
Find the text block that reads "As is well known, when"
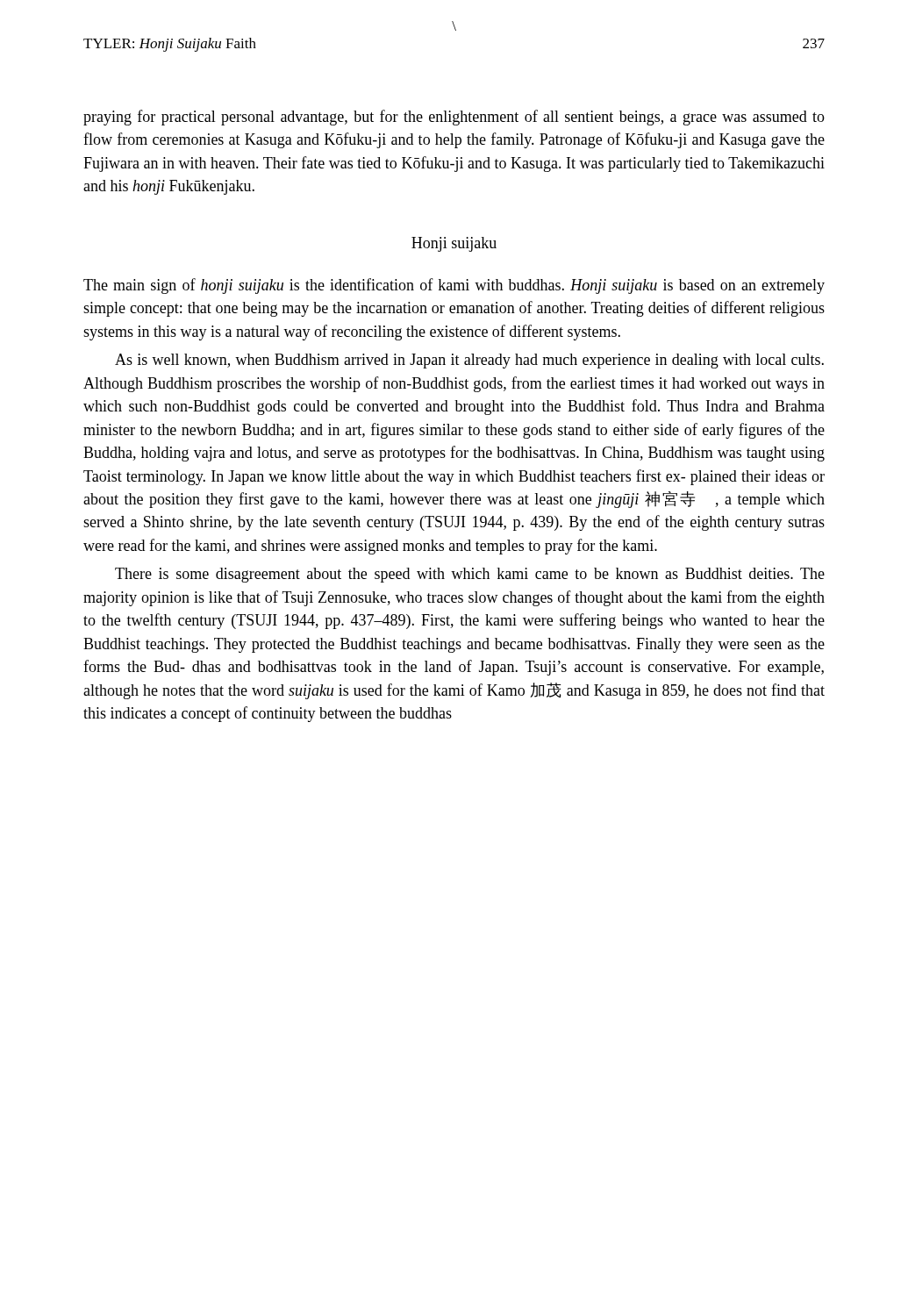coord(454,453)
